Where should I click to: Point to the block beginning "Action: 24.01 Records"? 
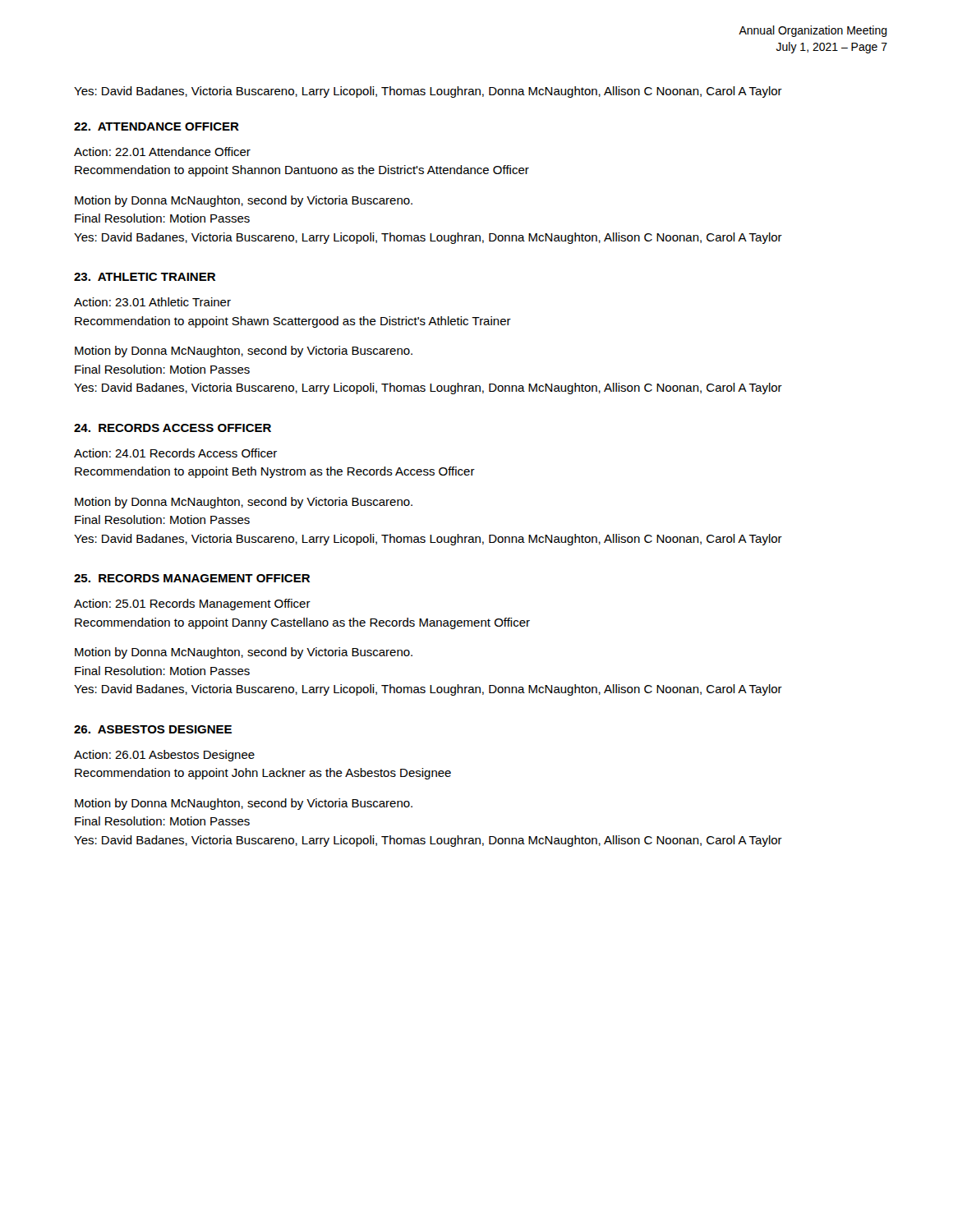[x=274, y=462]
